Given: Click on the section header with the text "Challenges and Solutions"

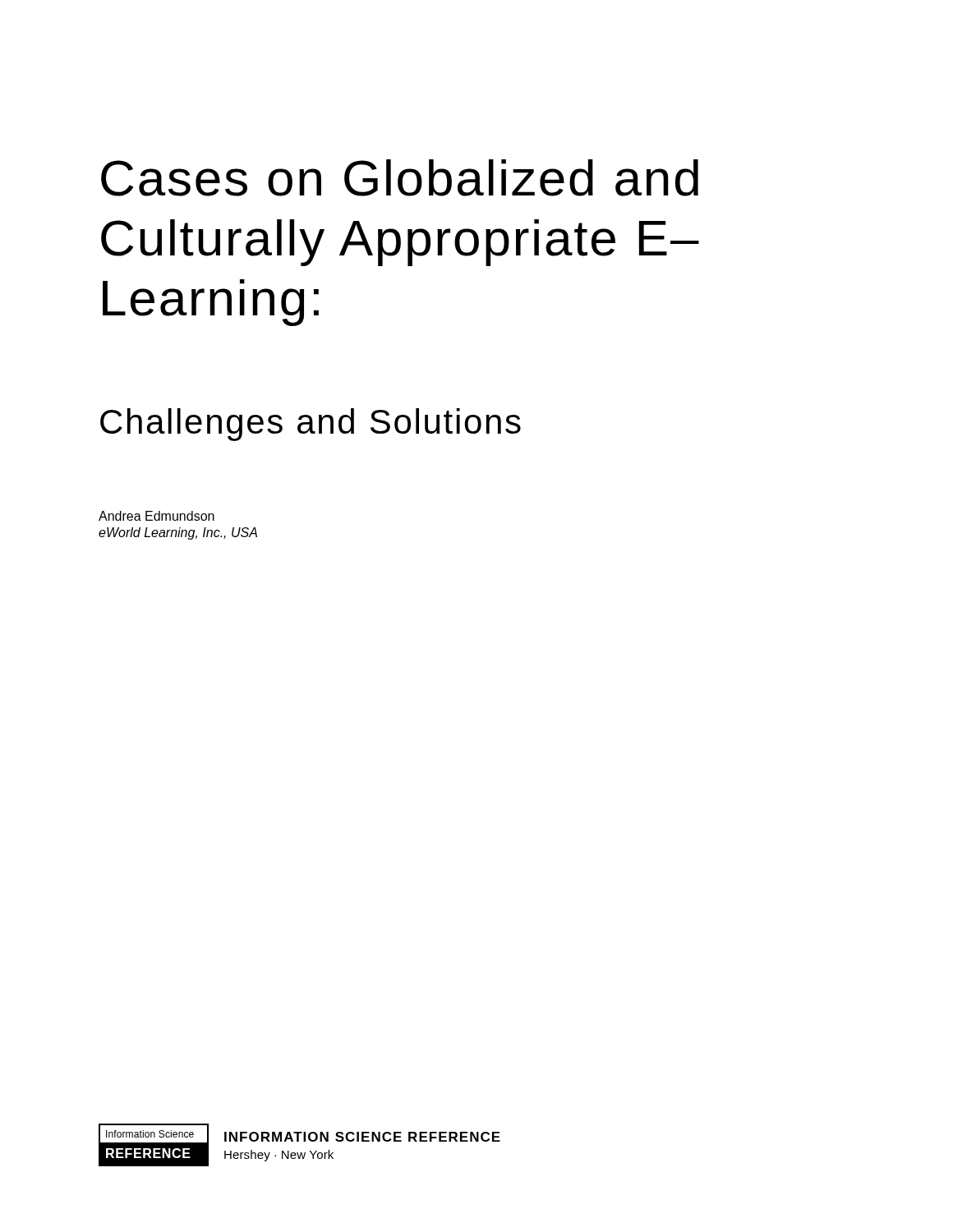Looking at the screenshot, I should 311,422.
